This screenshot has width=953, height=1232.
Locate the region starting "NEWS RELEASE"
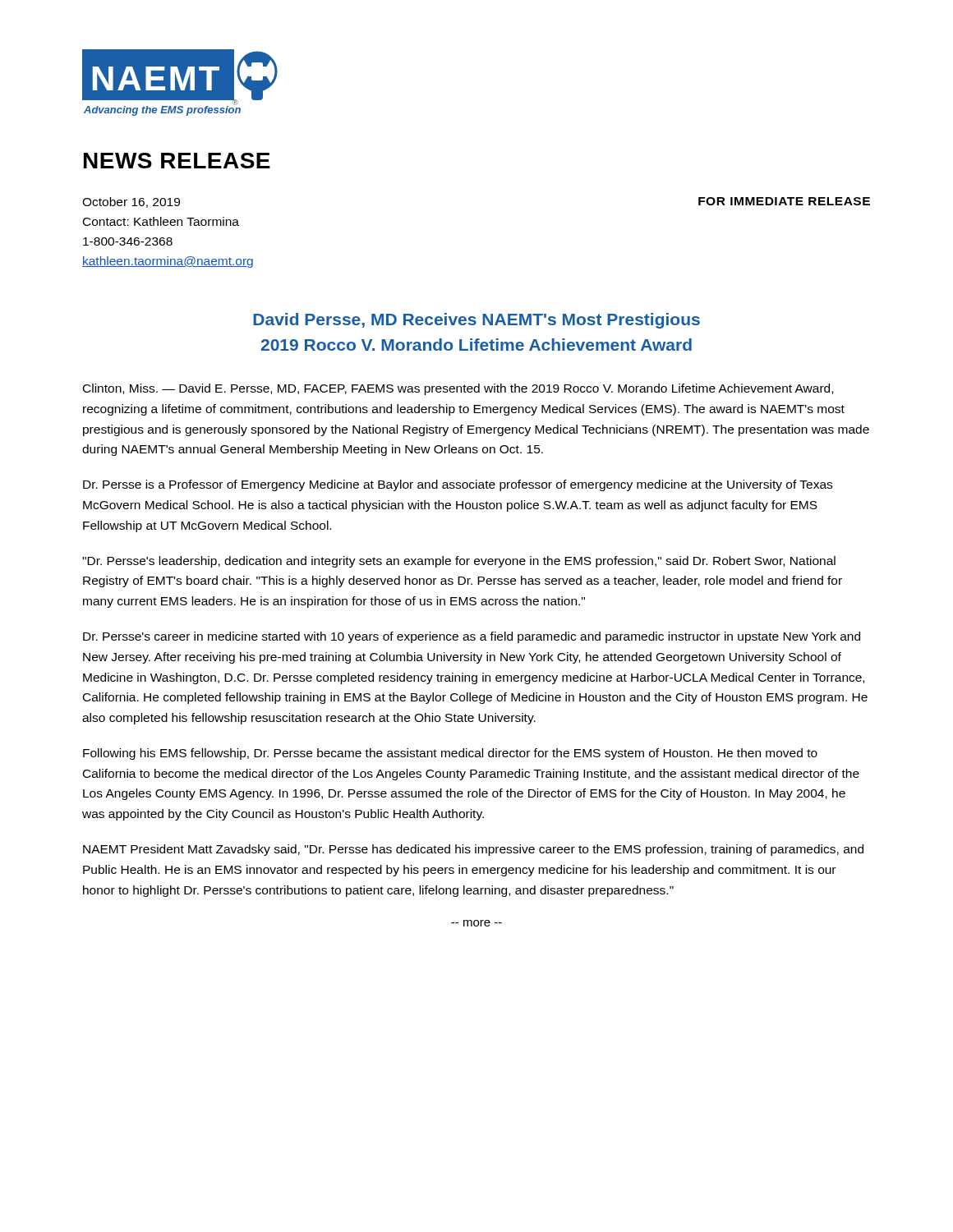pyautogui.click(x=177, y=161)
